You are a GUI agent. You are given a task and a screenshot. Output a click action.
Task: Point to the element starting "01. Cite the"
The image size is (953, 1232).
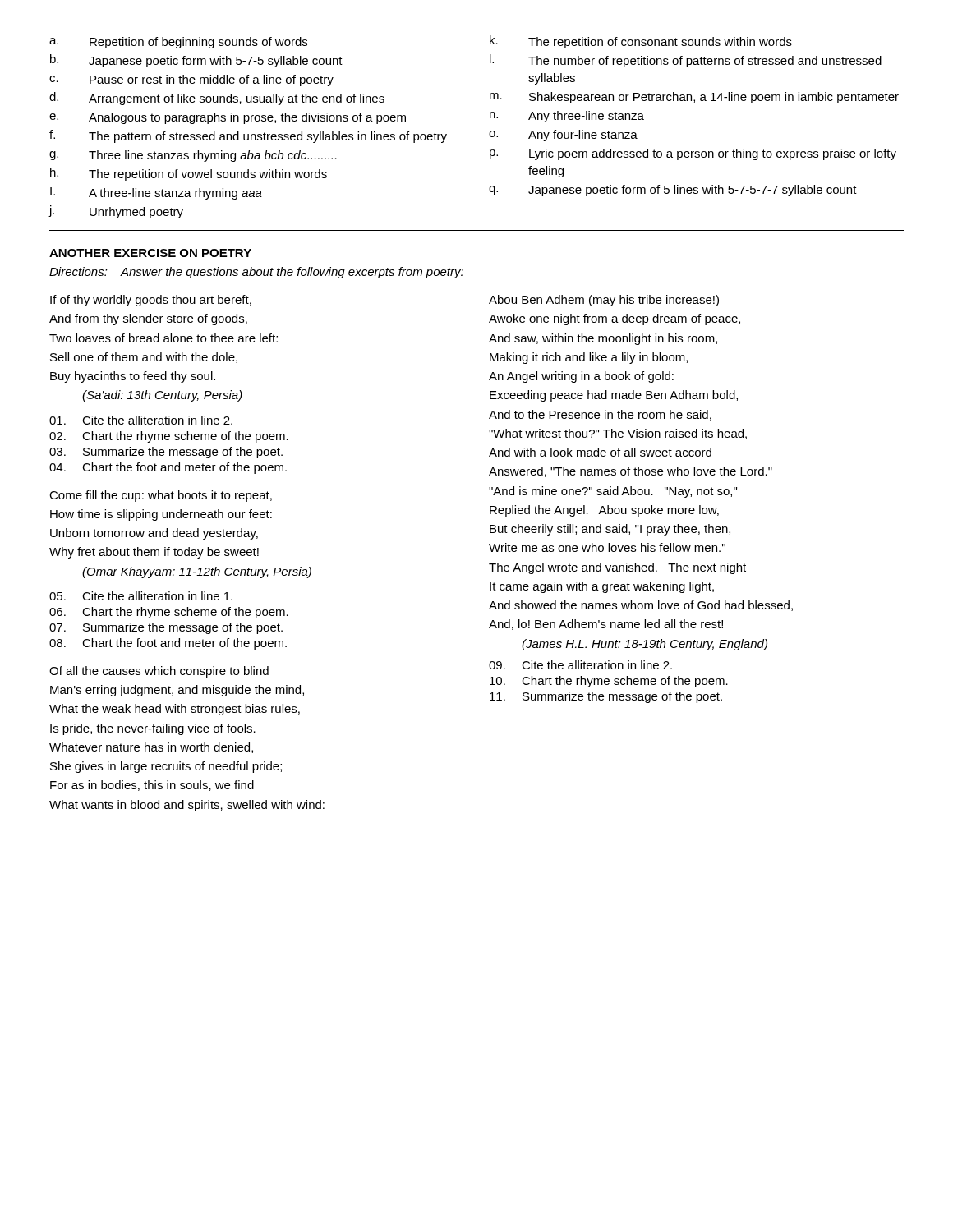(x=141, y=420)
